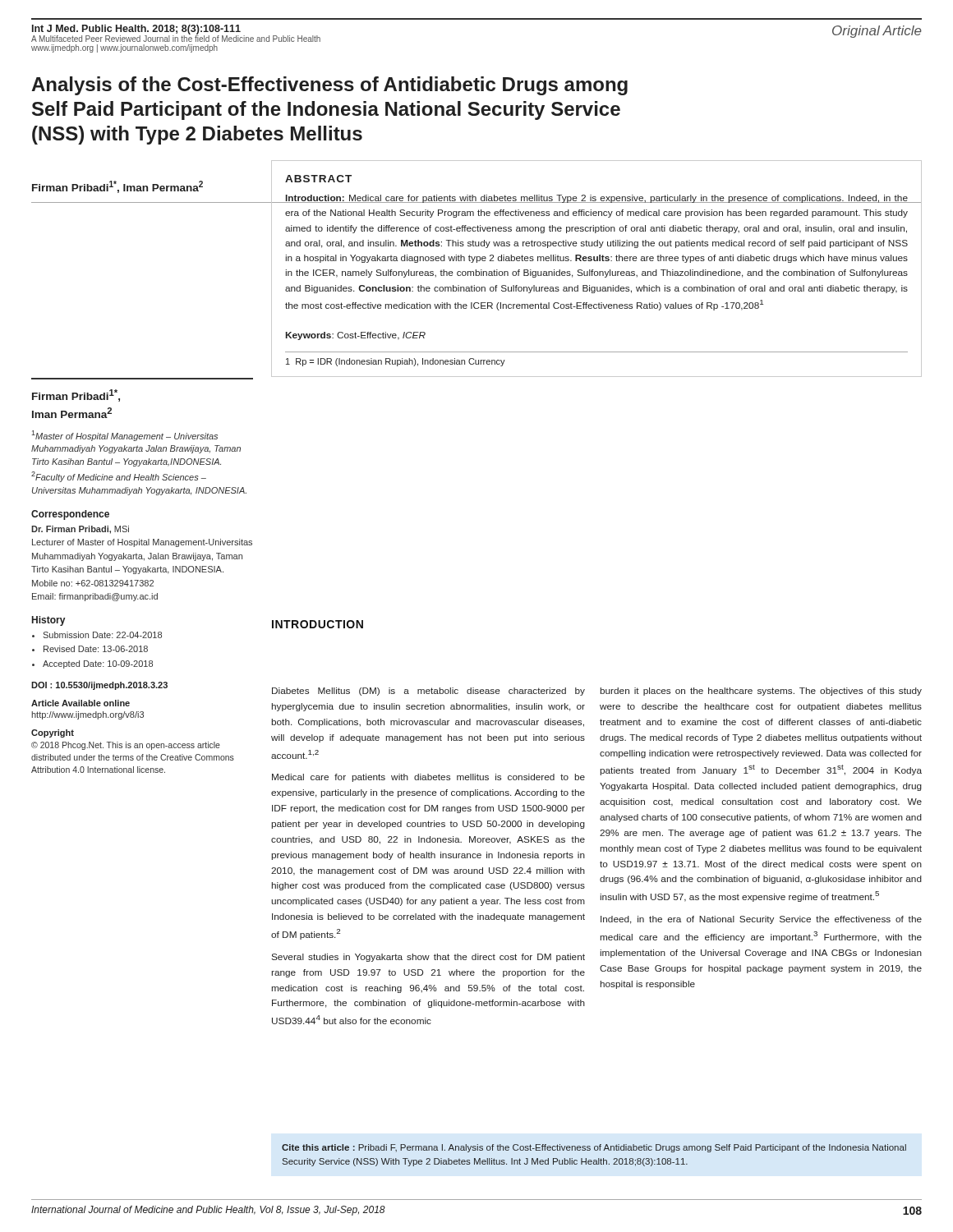
Task: Point to the block starting "1Master of Hospital Management – Universitas Muhammadiyah Yogyakarta"
Action: [x=139, y=462]
